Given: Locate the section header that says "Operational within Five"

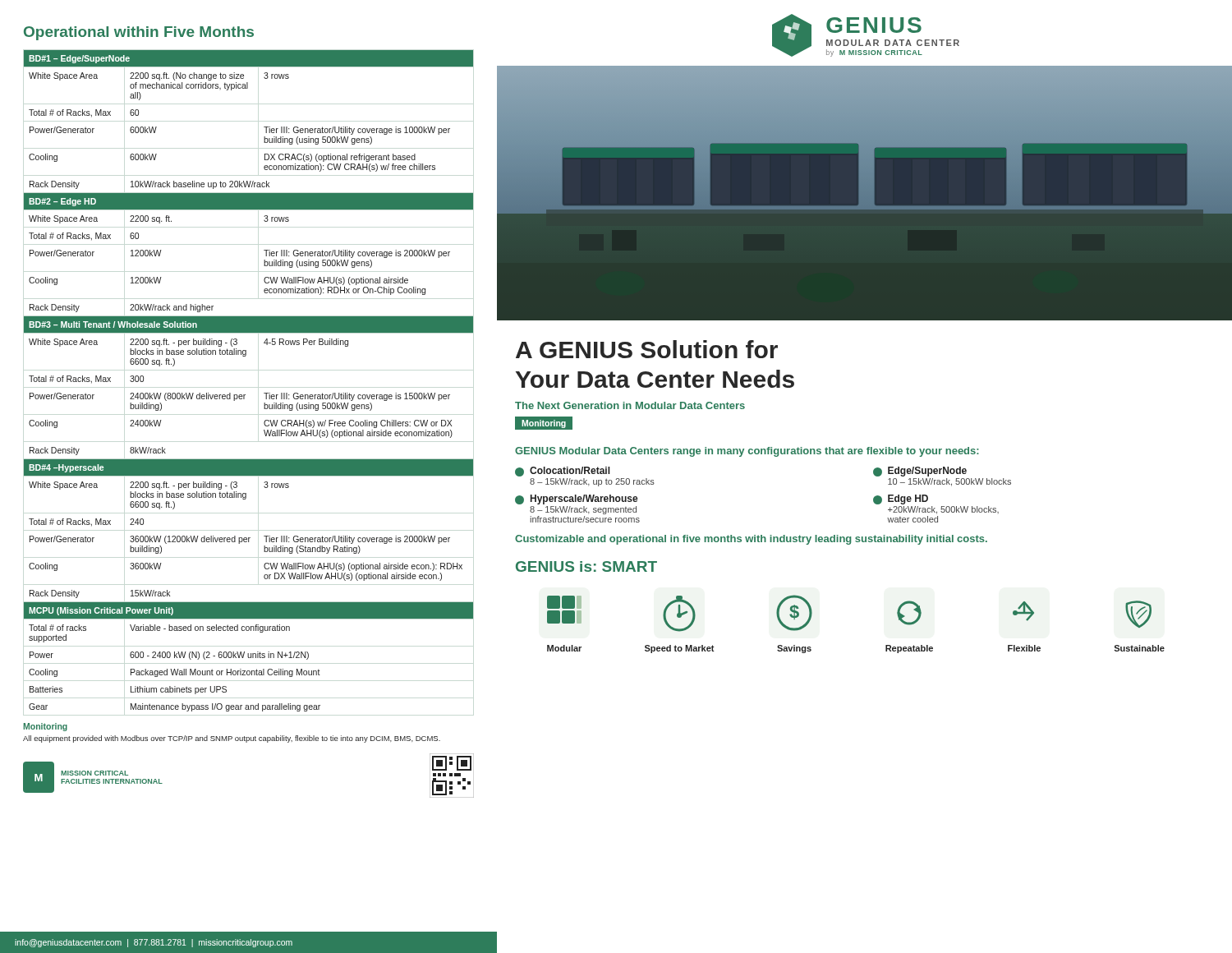Looking at the screenshot, I should point(139,32).
